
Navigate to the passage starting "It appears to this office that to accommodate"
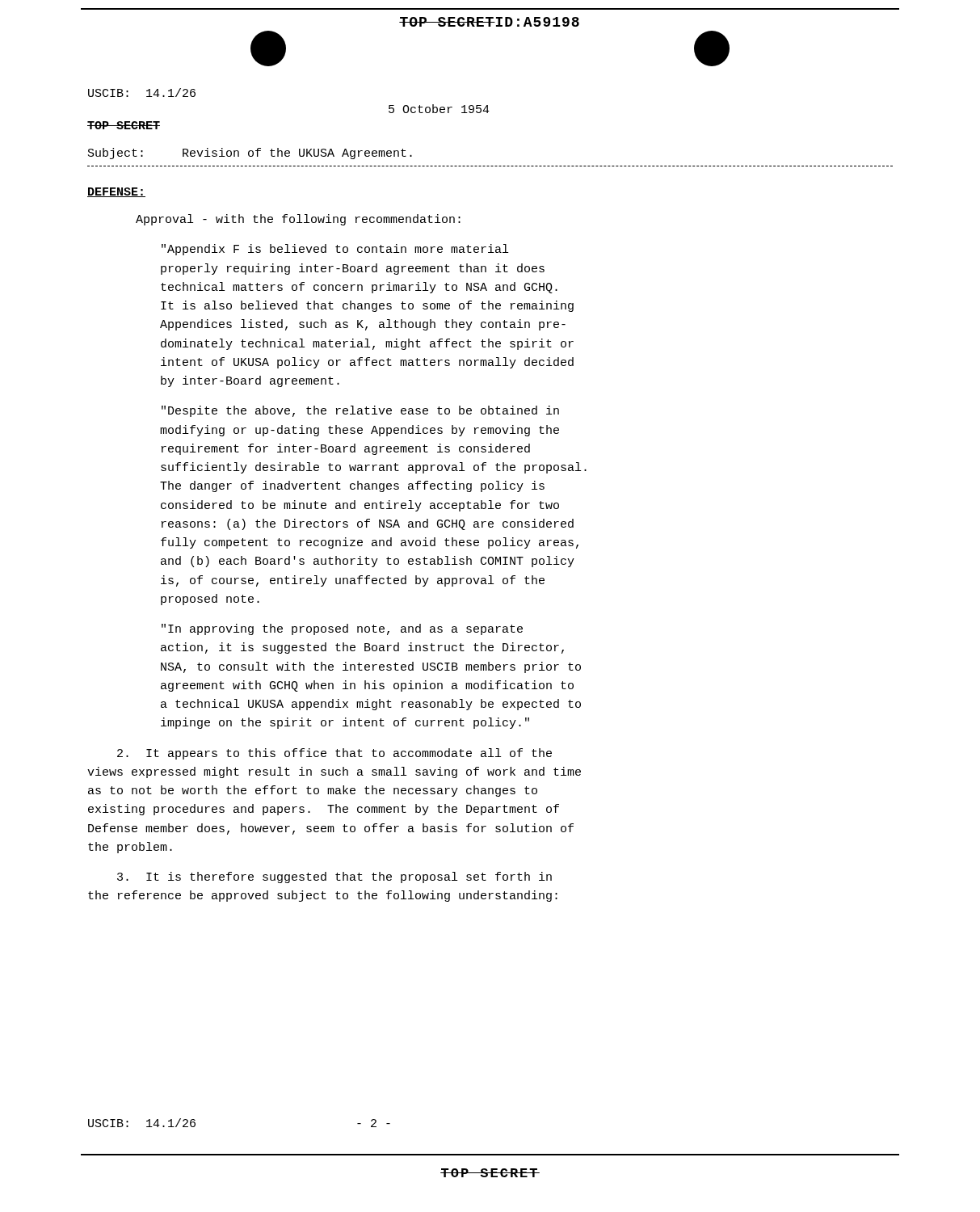click(335, 801)
